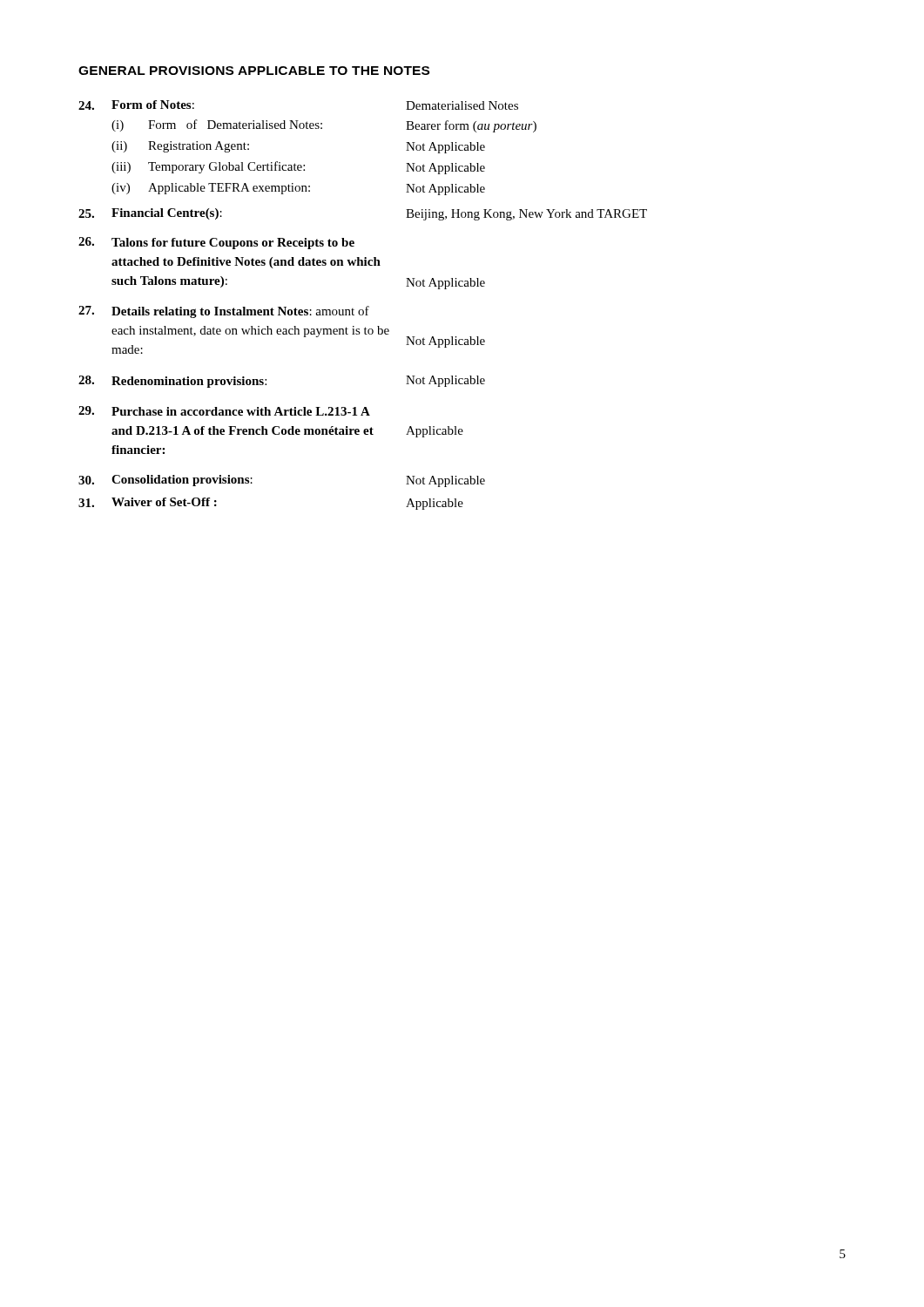Point to the block beginning "Form of Notes: Dematerialised"
924x1307 pixels.
tap(462, 105)
